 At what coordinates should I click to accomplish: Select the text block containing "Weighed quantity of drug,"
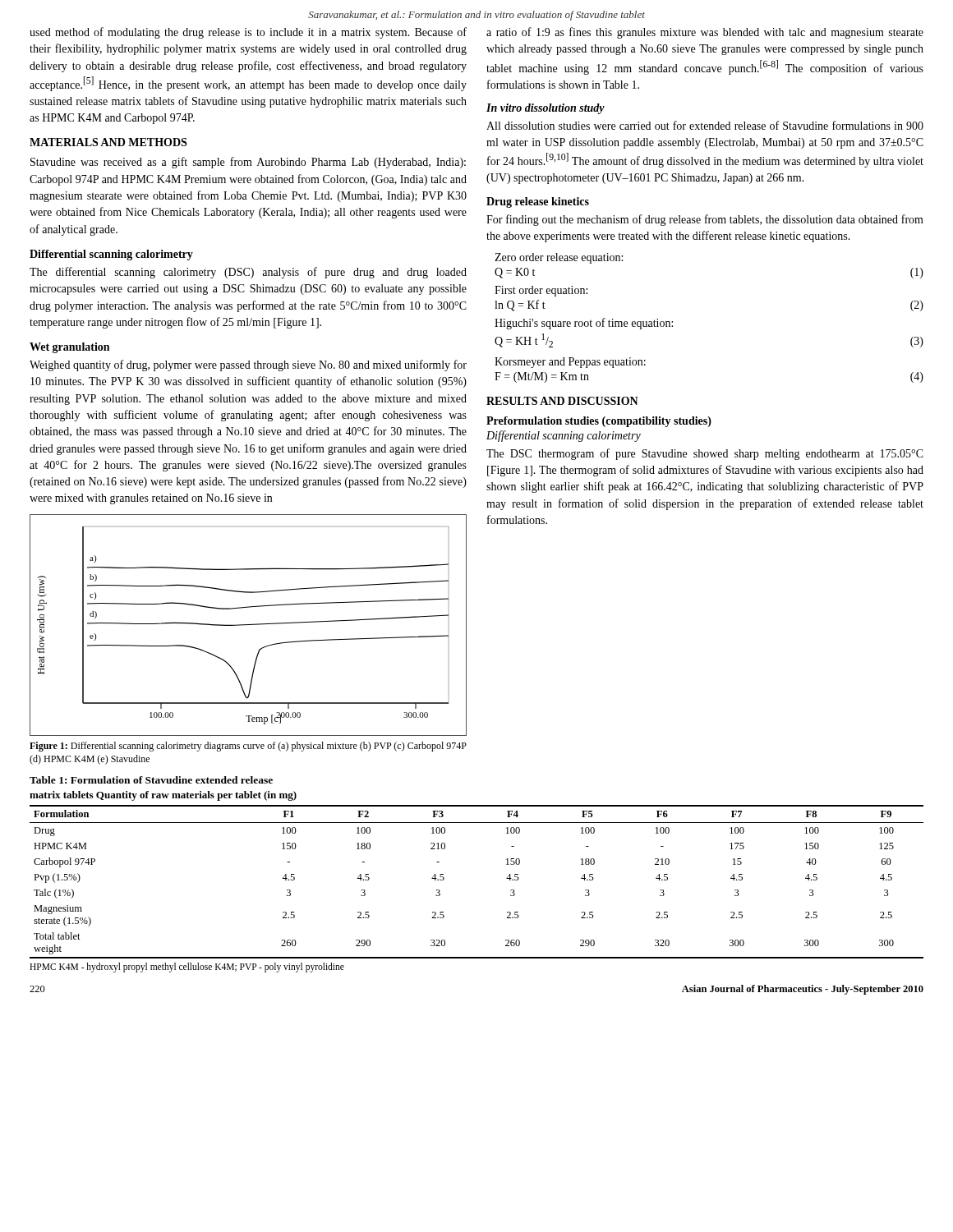pyautogui.click(x=248, y=432)
